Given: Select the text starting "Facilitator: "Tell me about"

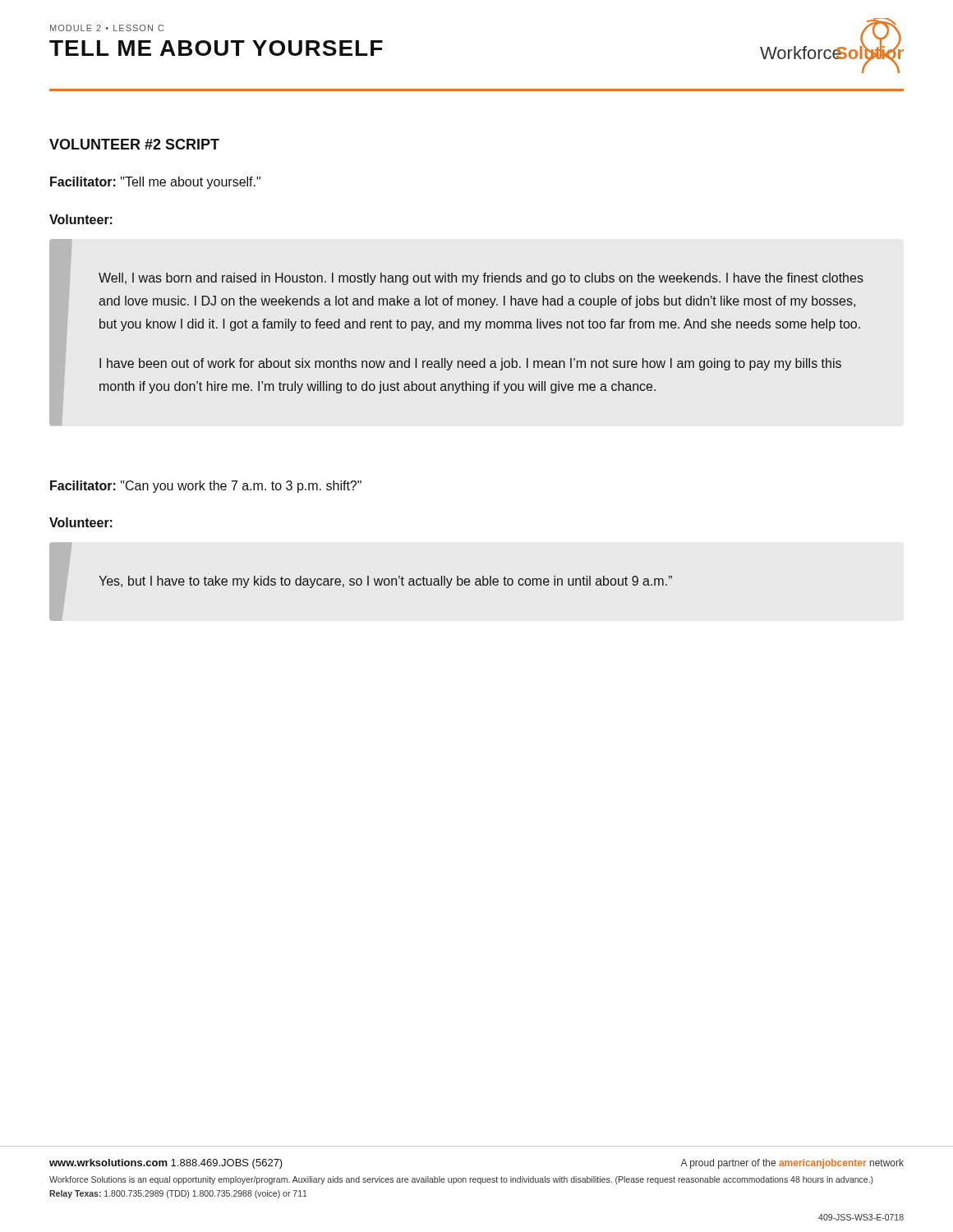Looking at the screenshot, I should pos(155,182).
